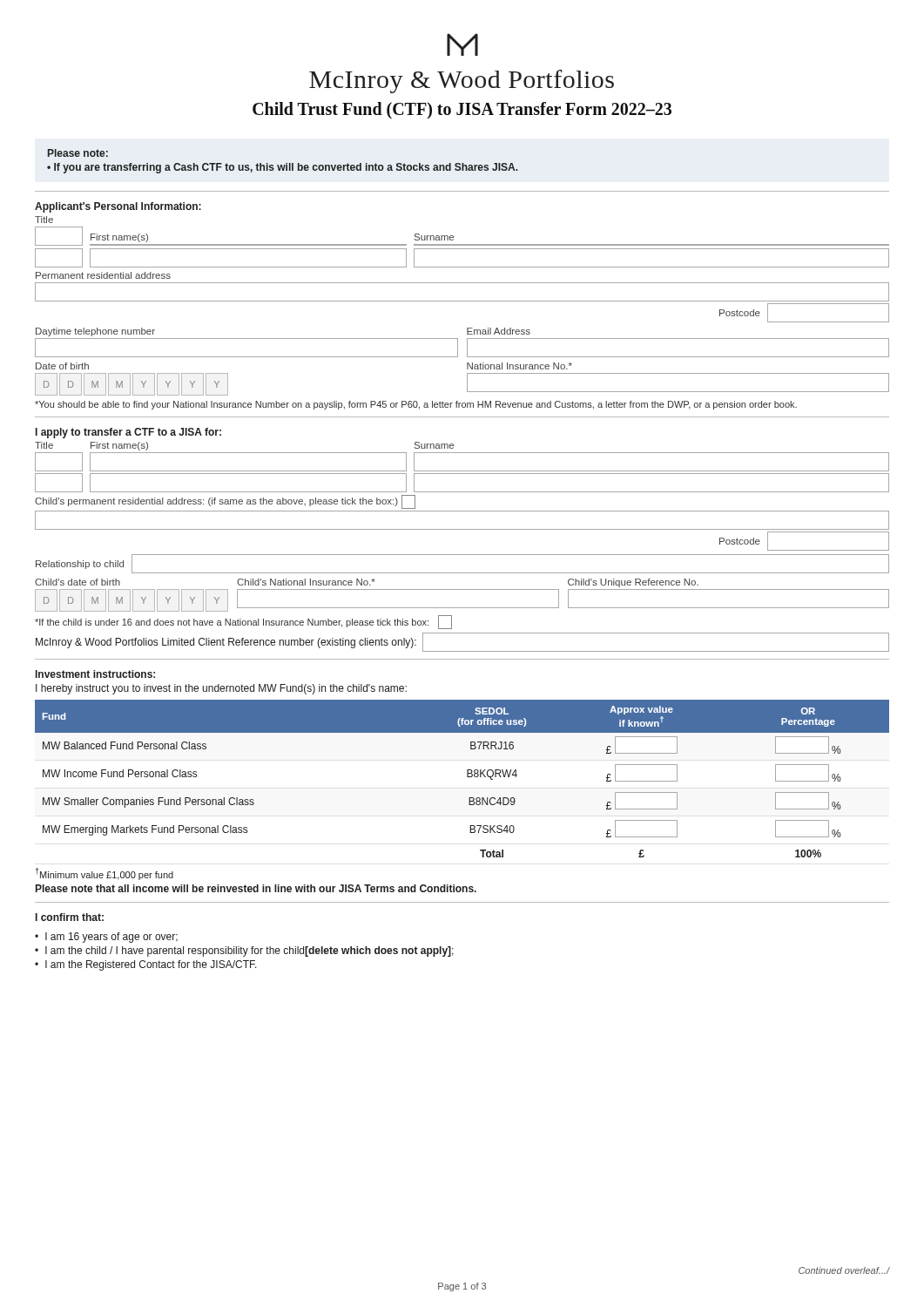Point to the block beginning "If the child is under"
Screen dimensions: 1307x924
[243, 622]
